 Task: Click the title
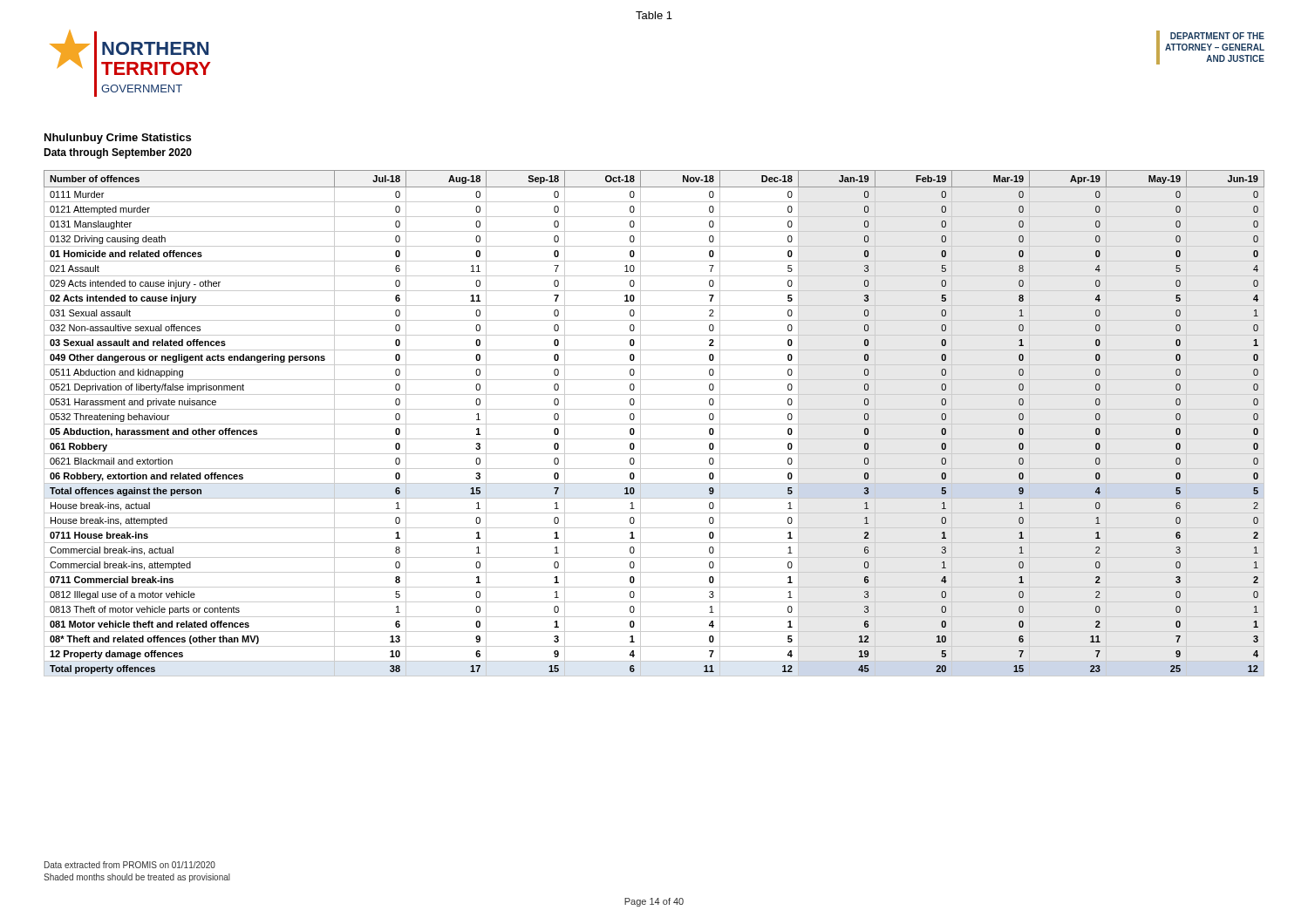tap(654, 15)
